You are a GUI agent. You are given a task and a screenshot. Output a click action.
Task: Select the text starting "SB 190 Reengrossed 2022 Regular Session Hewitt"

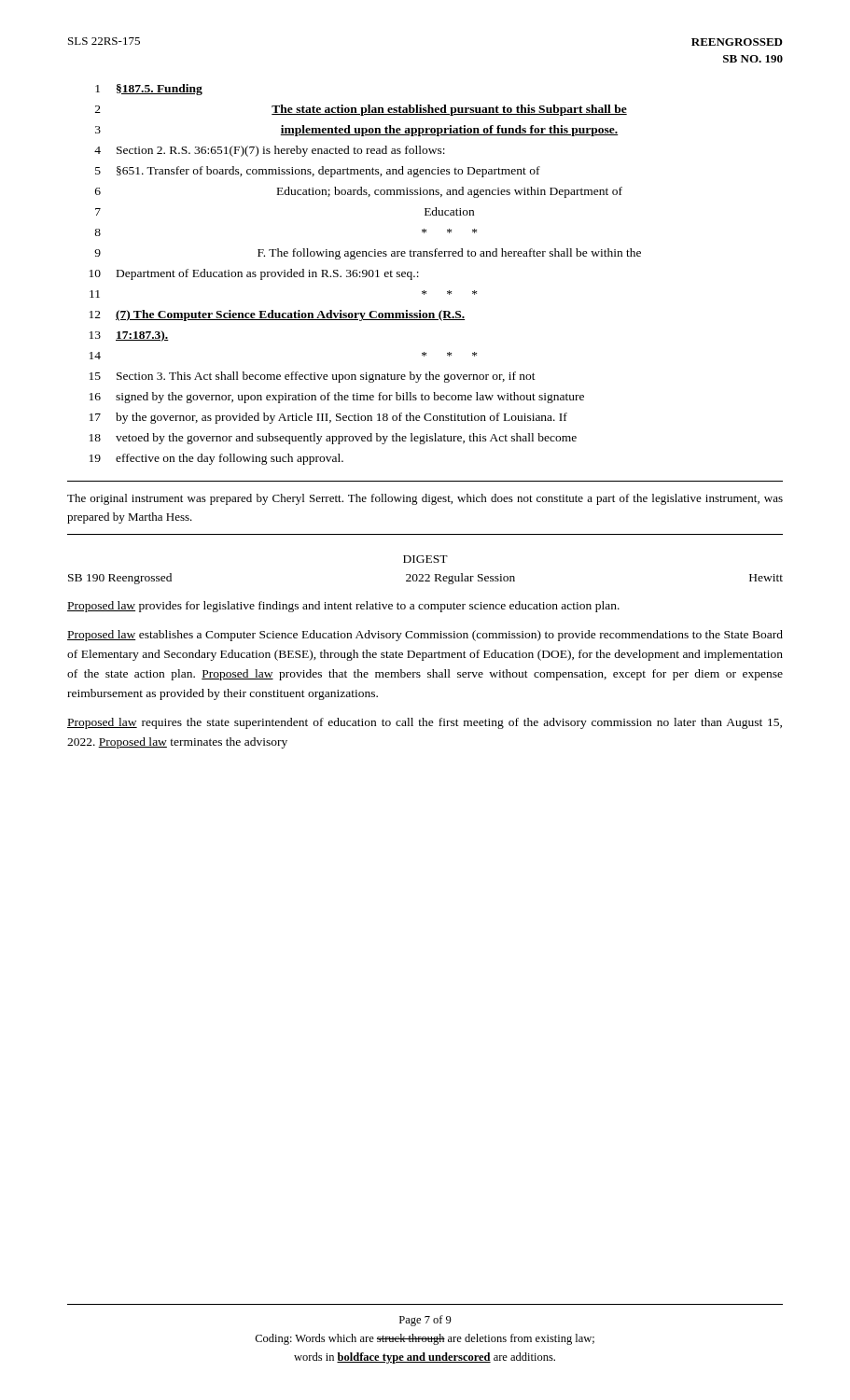425,578
